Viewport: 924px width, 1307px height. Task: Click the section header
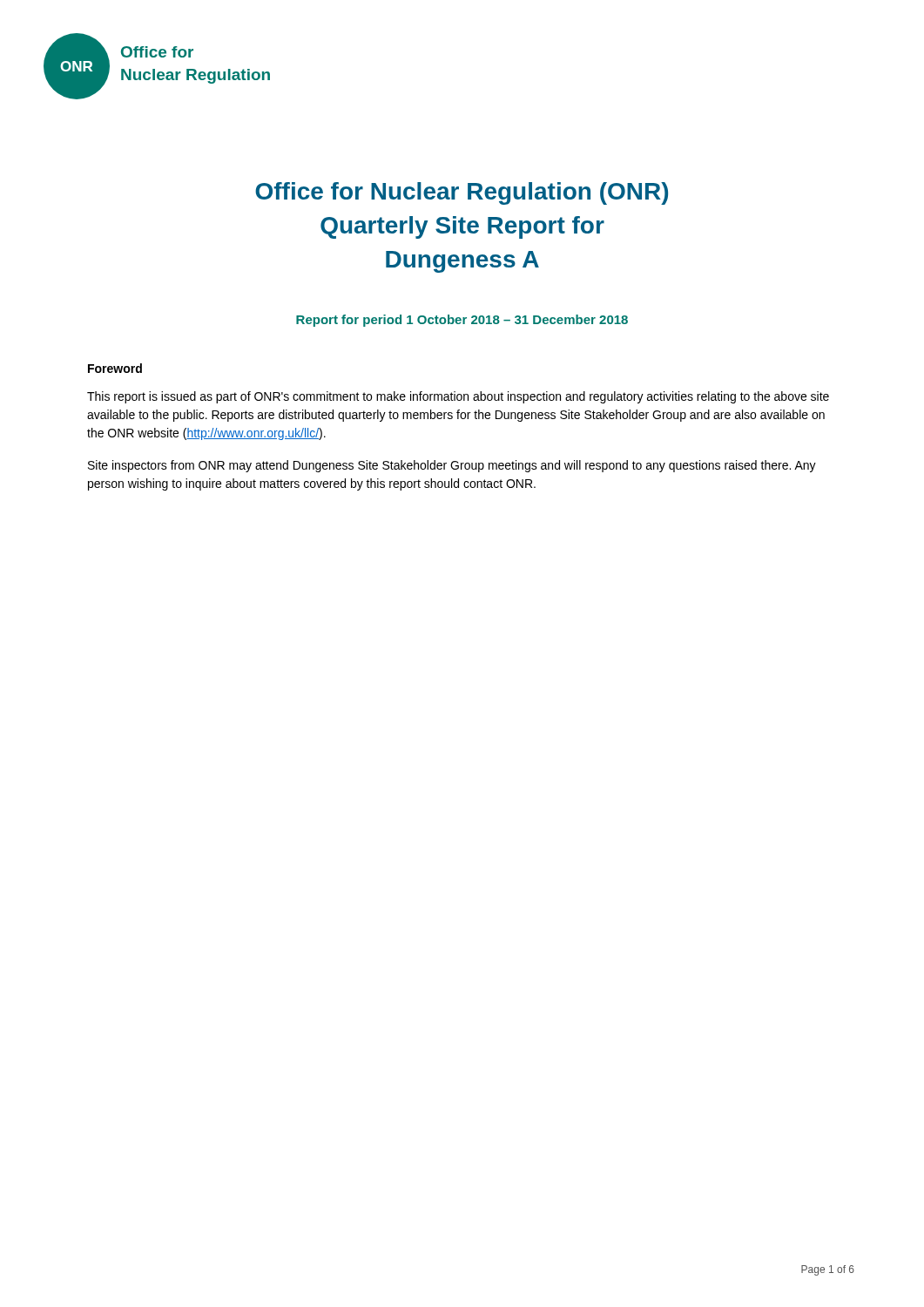pos(462,368)
